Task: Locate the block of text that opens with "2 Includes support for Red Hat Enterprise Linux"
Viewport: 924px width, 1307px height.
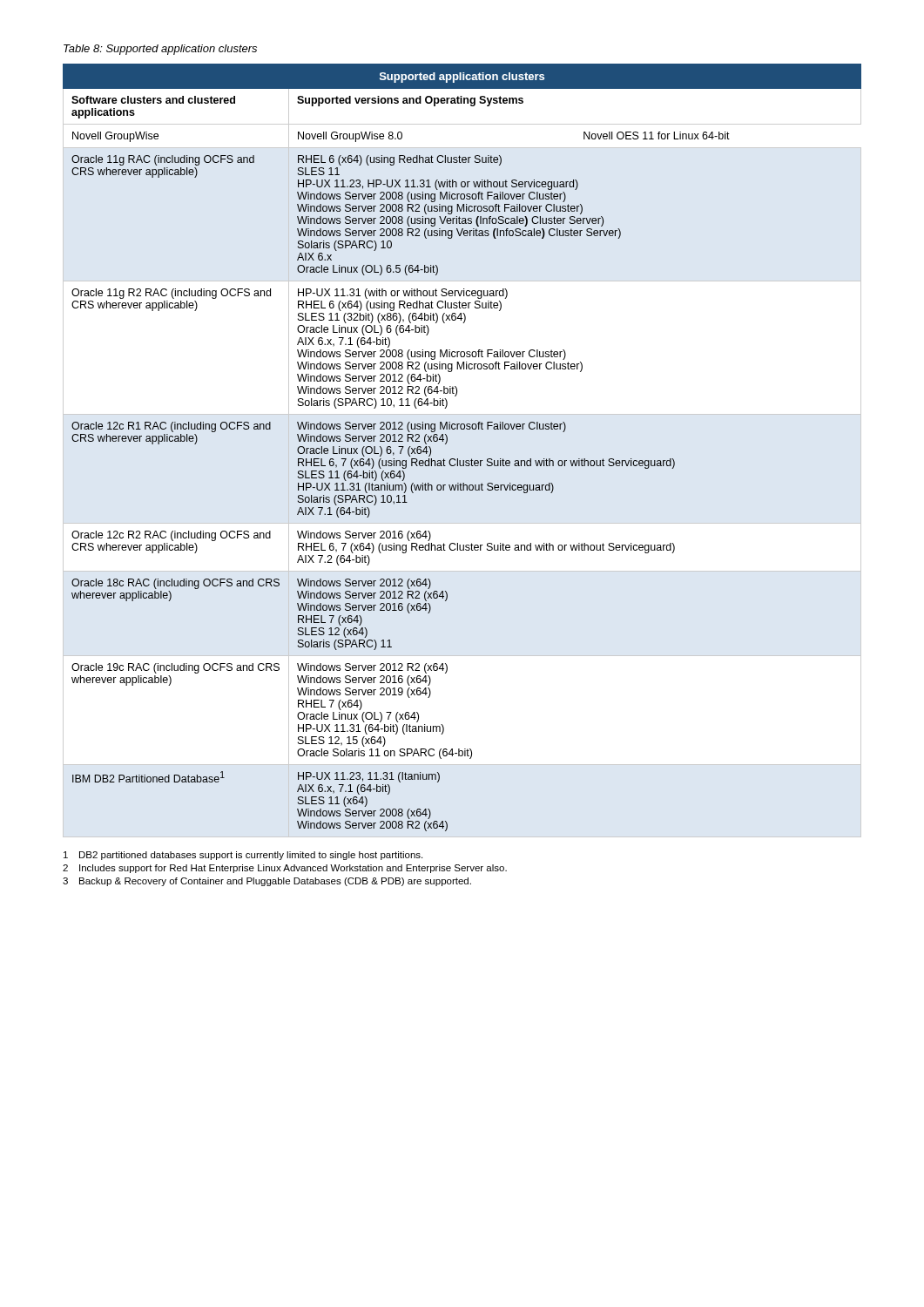Action: click(x=285, y=868)
